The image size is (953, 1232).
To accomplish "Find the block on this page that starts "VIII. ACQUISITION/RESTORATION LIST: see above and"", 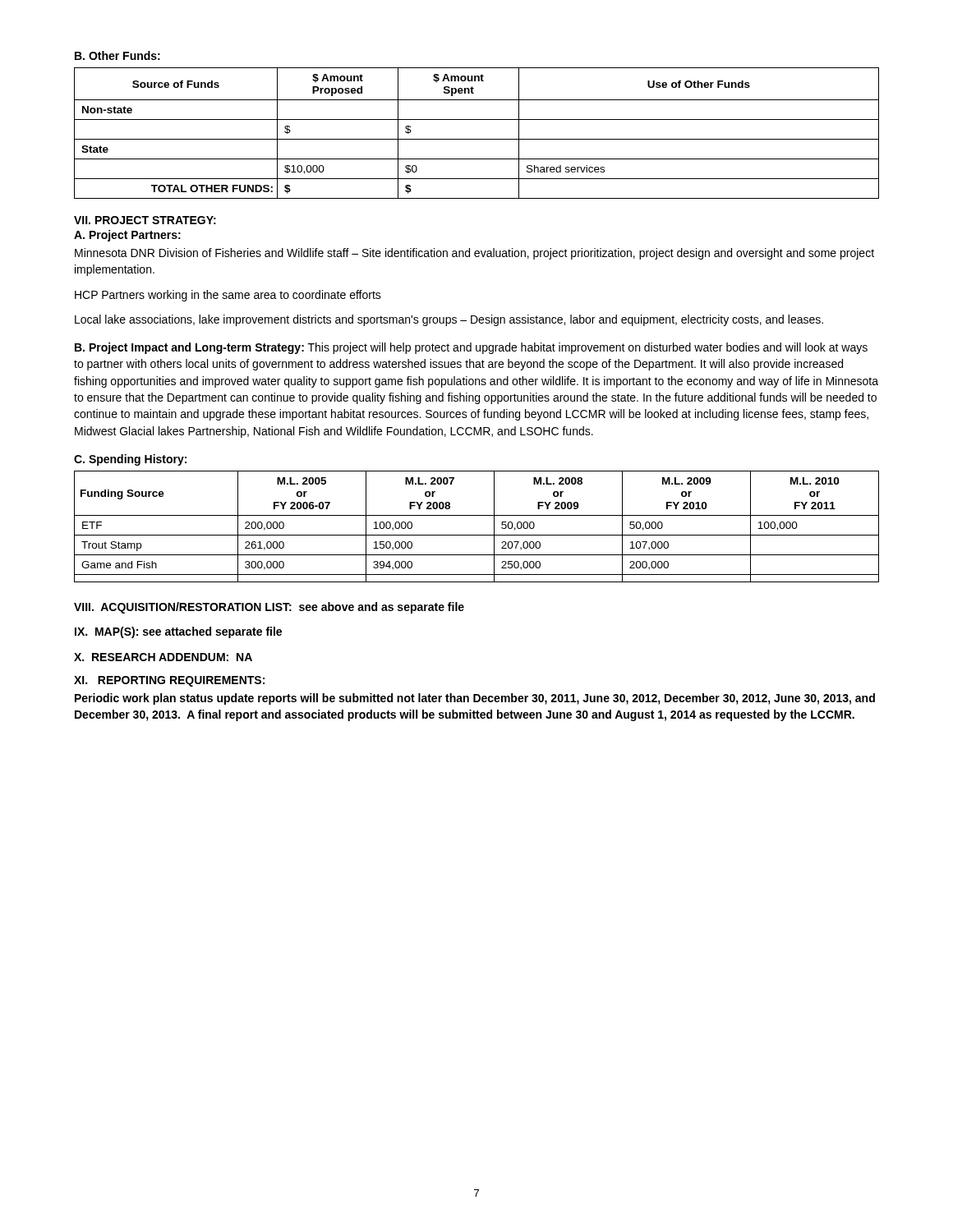I will click(x=269, y=607).
